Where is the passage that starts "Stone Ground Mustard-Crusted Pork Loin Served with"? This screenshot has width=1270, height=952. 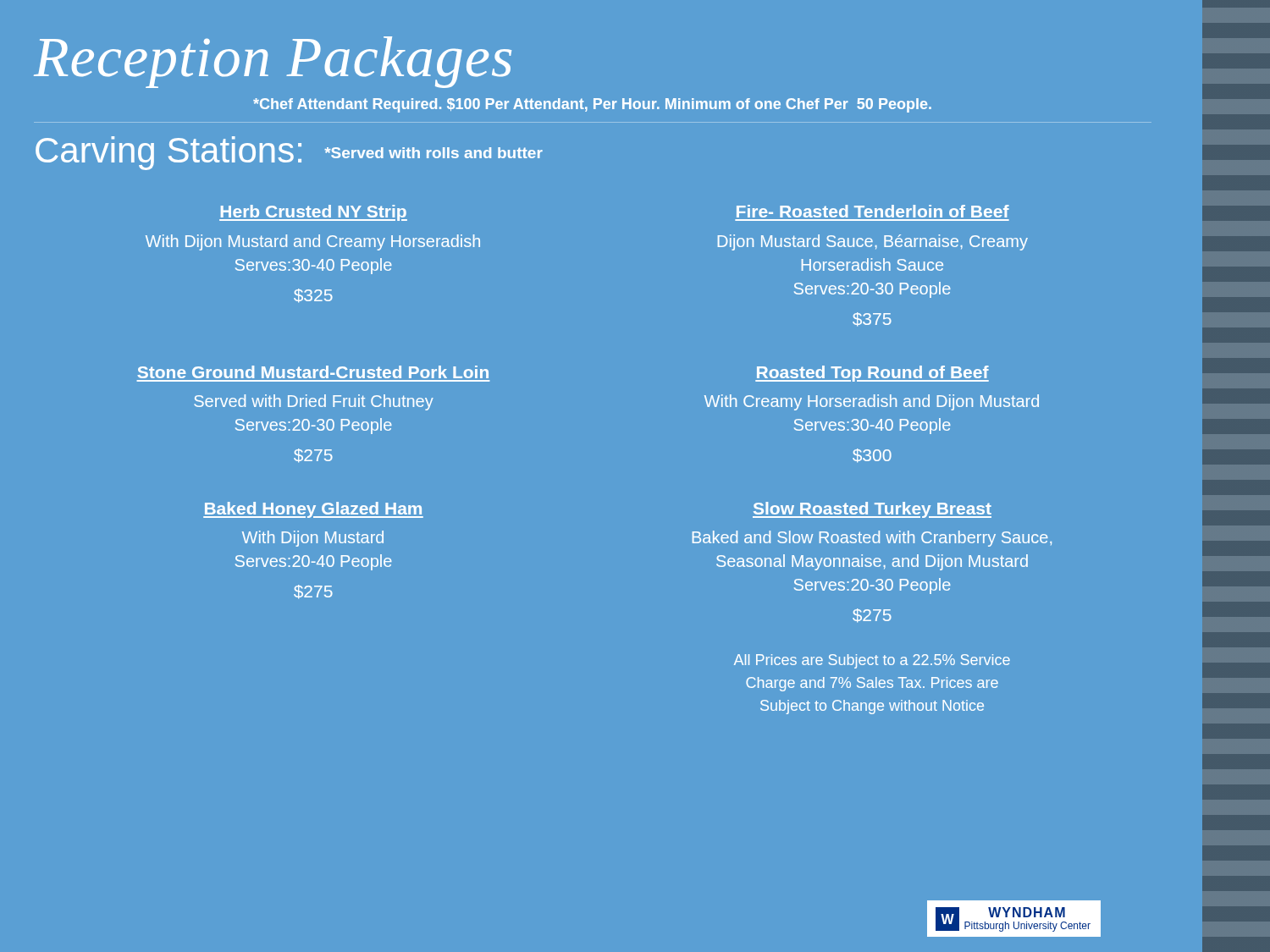pos(313,412)
